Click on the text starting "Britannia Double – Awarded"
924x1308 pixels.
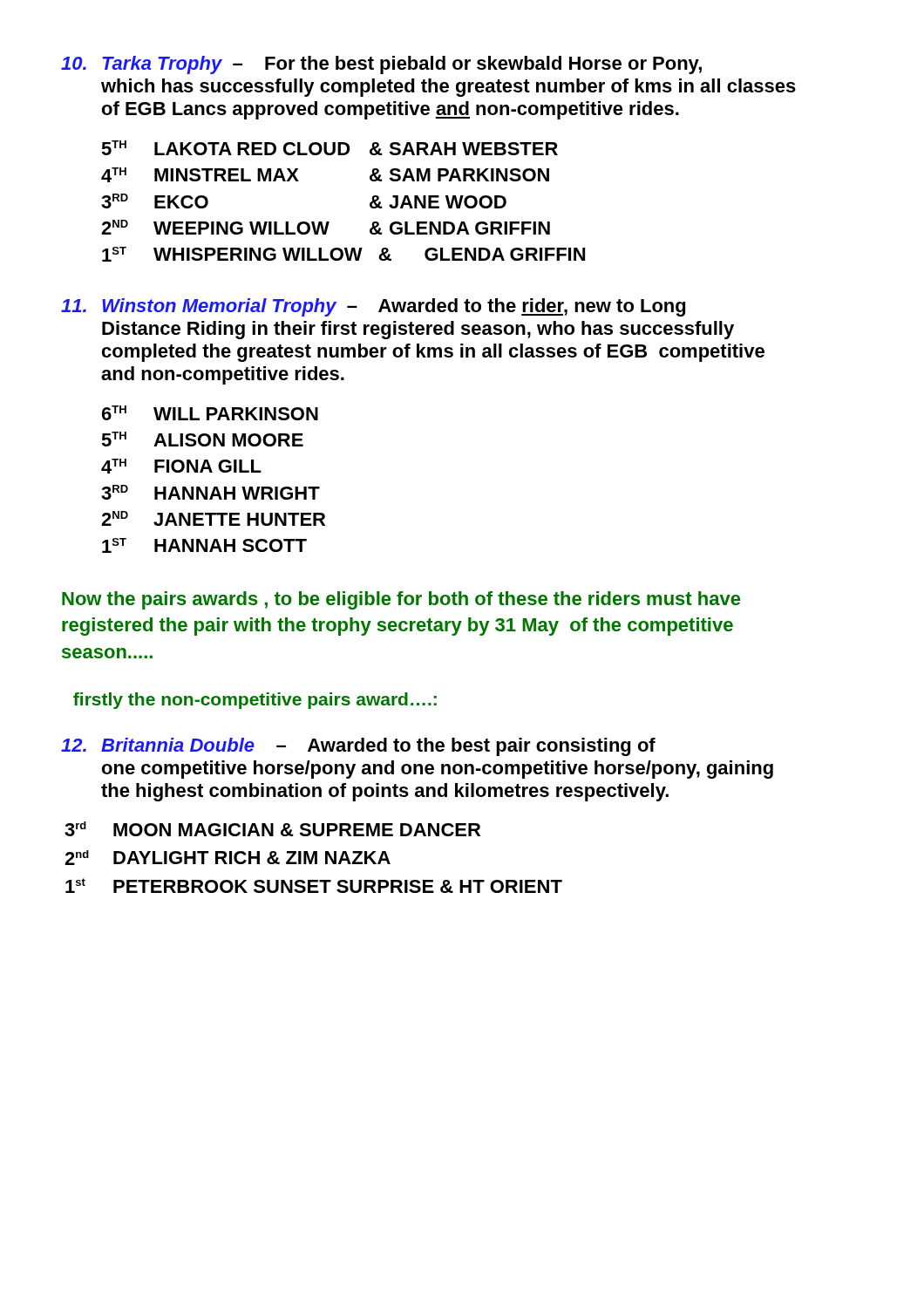(x=462, y=768)
